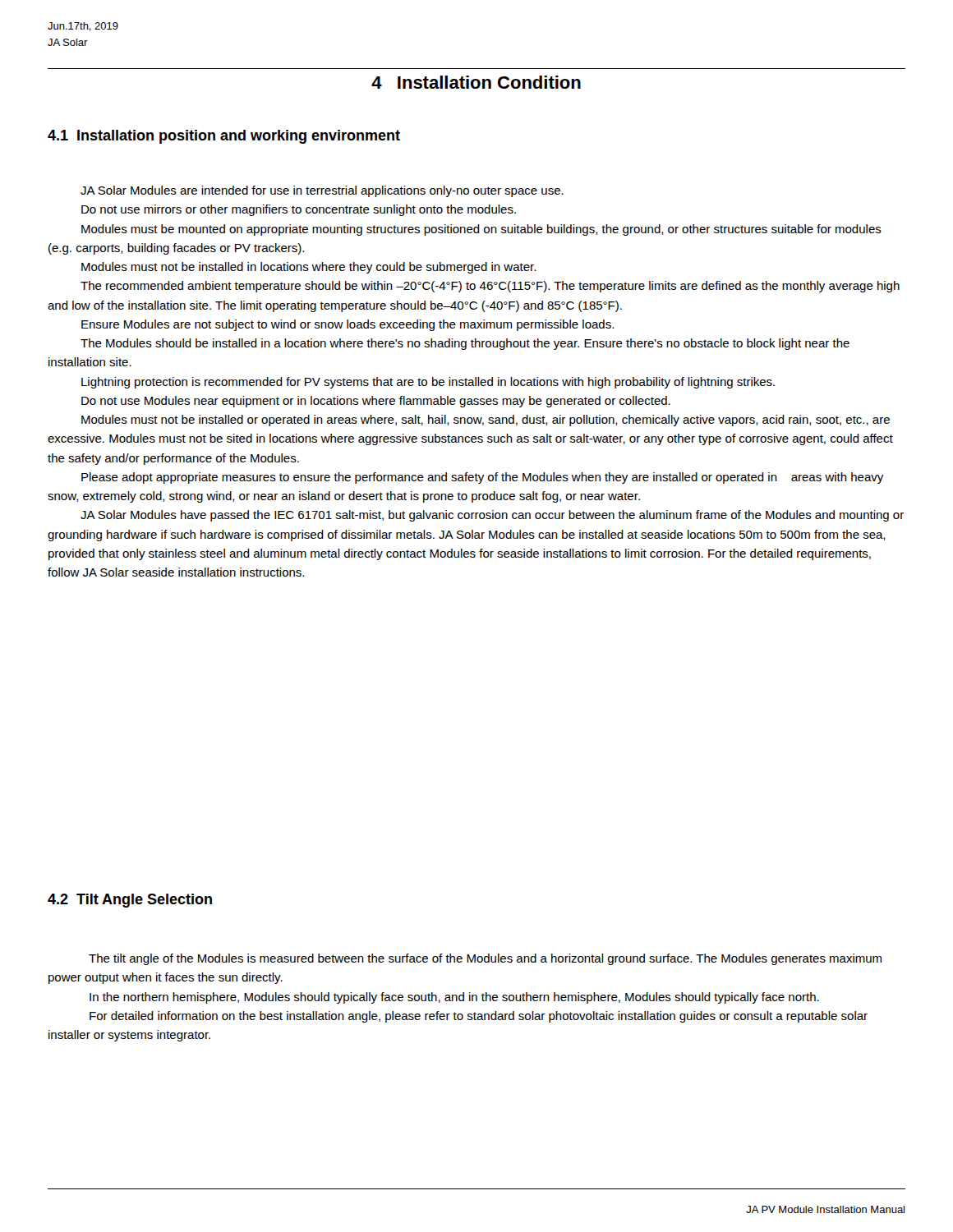This screenshot has width=953, height=1232.
Task: Click on the text block containing "JA Solar Modules are"
Action: [x=476, y=381]
